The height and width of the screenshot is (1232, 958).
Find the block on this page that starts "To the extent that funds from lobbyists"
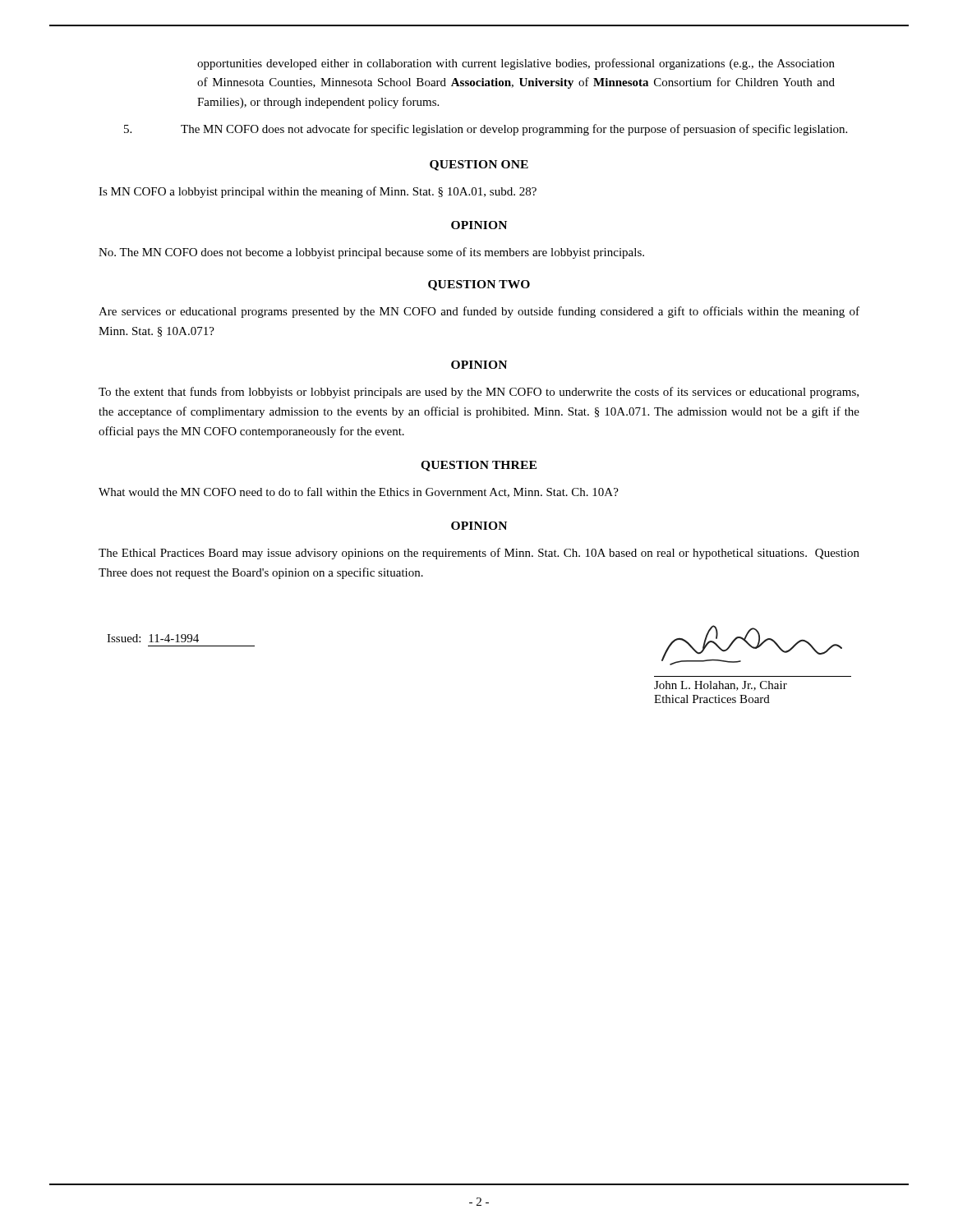coord(479,411)
